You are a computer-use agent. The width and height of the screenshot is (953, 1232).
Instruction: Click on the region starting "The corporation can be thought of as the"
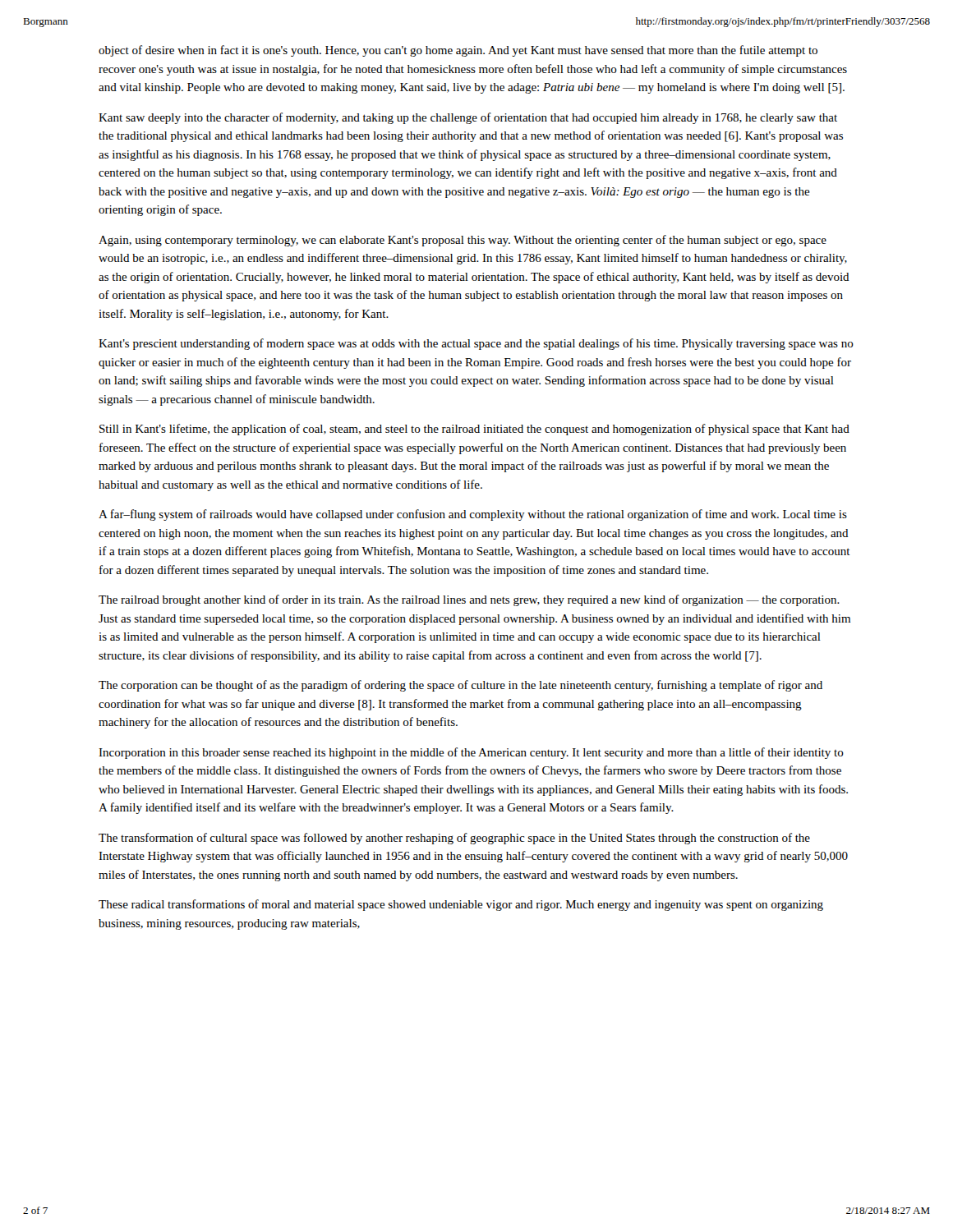(461, 703)
